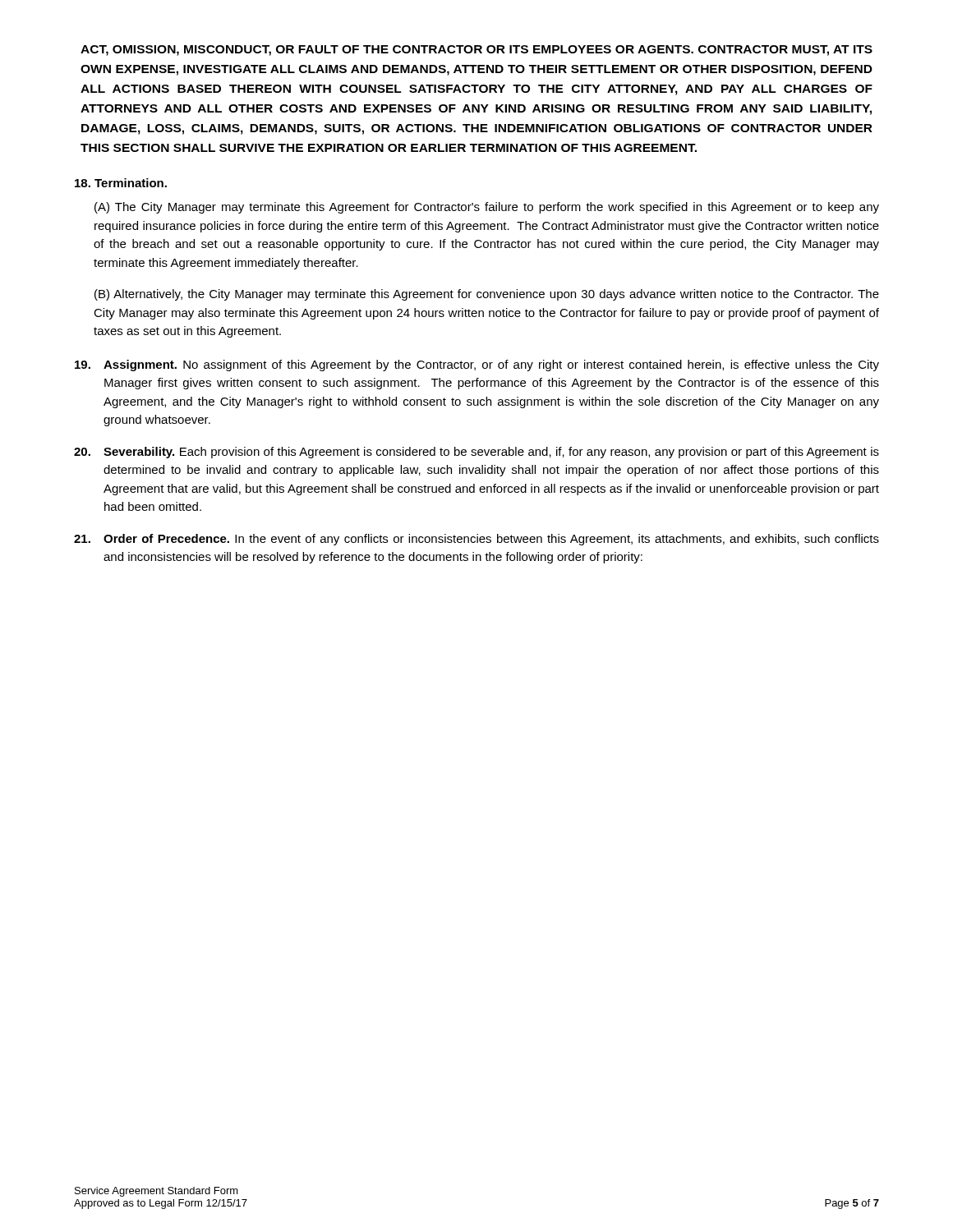The height and width of the screenshot is (1232, 953).
Task: Point to the element starting "(A) The City Manager may terminate this Agreement"
Action: click(486, 234)
